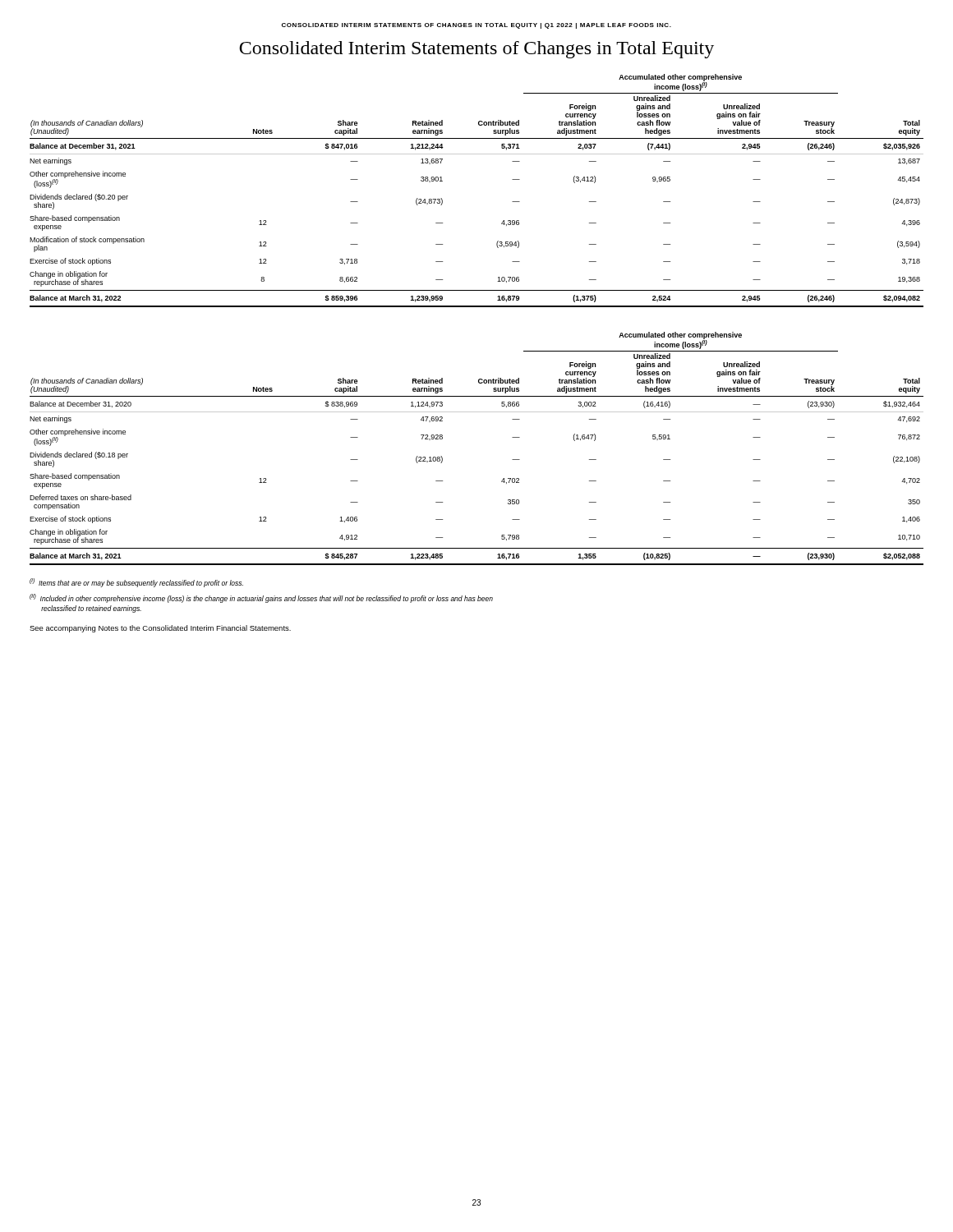Click on the footnote that reads "(ii) Included in other comprehensive"
This screenshot has height=1232, width=953.
click(261, 603)
